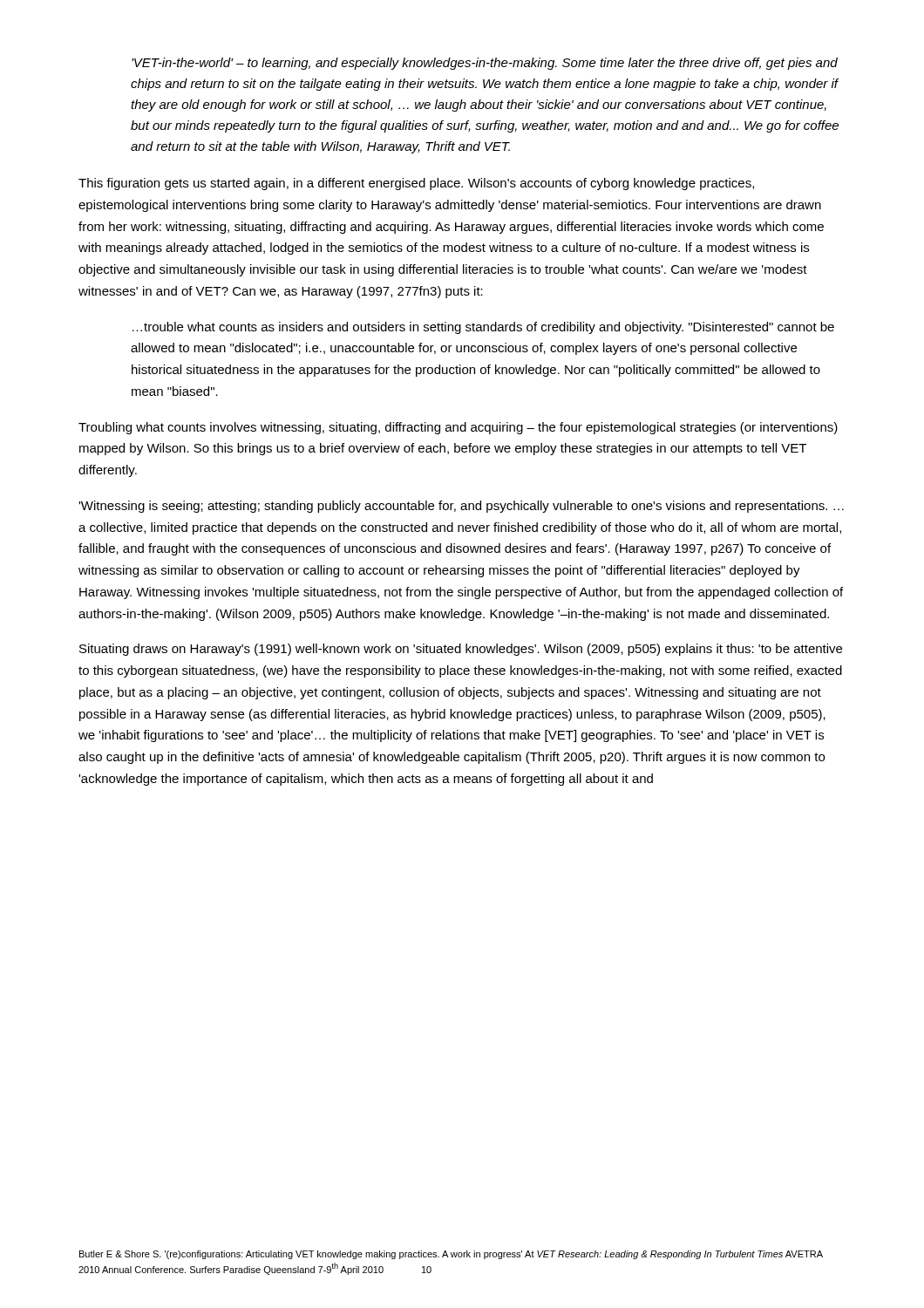
Task: Select the text block that says "…trouble what counts as insiders and"
Action: [483, 359]
